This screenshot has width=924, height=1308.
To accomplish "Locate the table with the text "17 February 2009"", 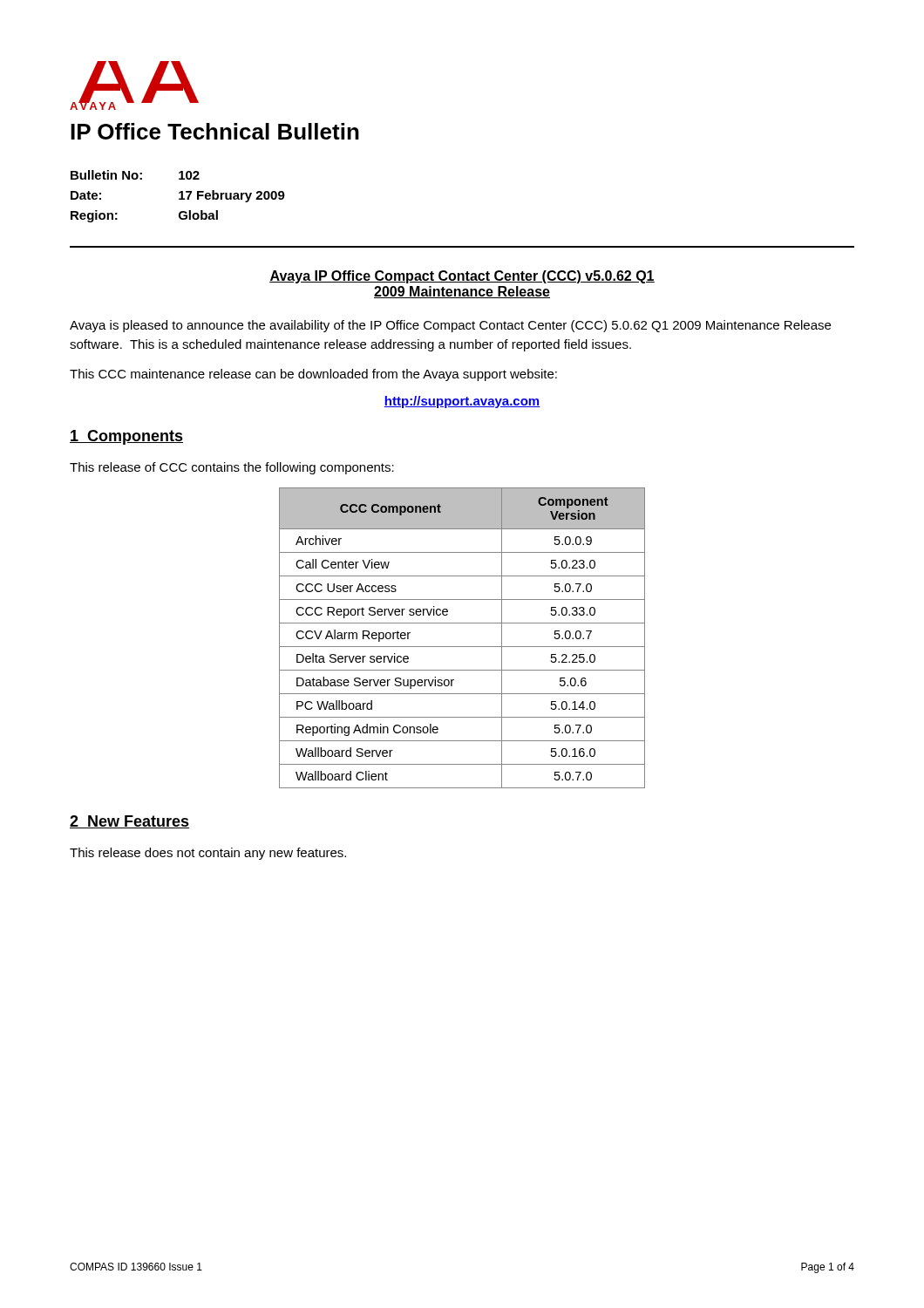I will (462, 195).
